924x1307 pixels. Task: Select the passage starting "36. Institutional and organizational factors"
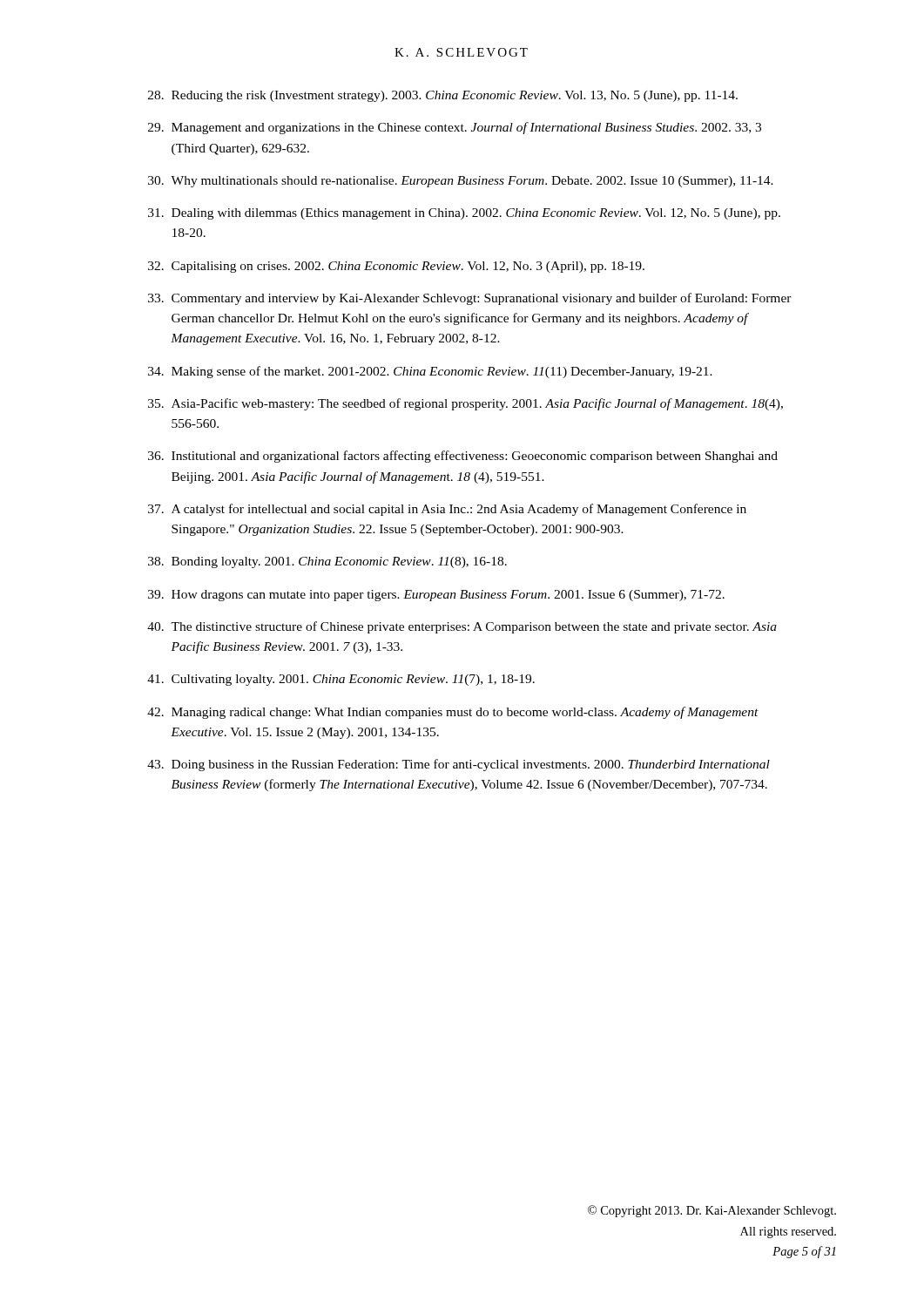click(462, 466)
